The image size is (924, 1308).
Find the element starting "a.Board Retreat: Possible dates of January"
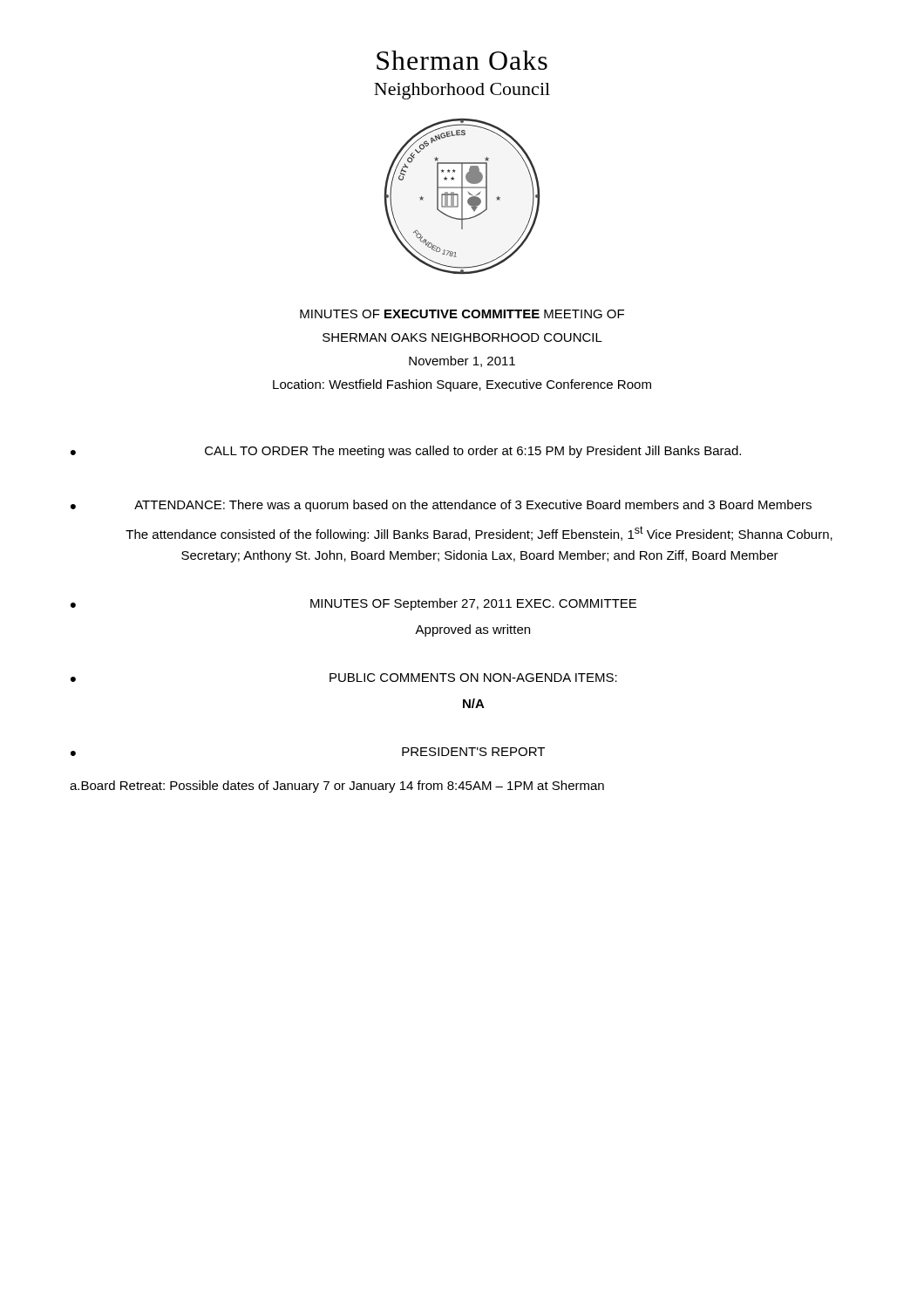click(337, 785)
